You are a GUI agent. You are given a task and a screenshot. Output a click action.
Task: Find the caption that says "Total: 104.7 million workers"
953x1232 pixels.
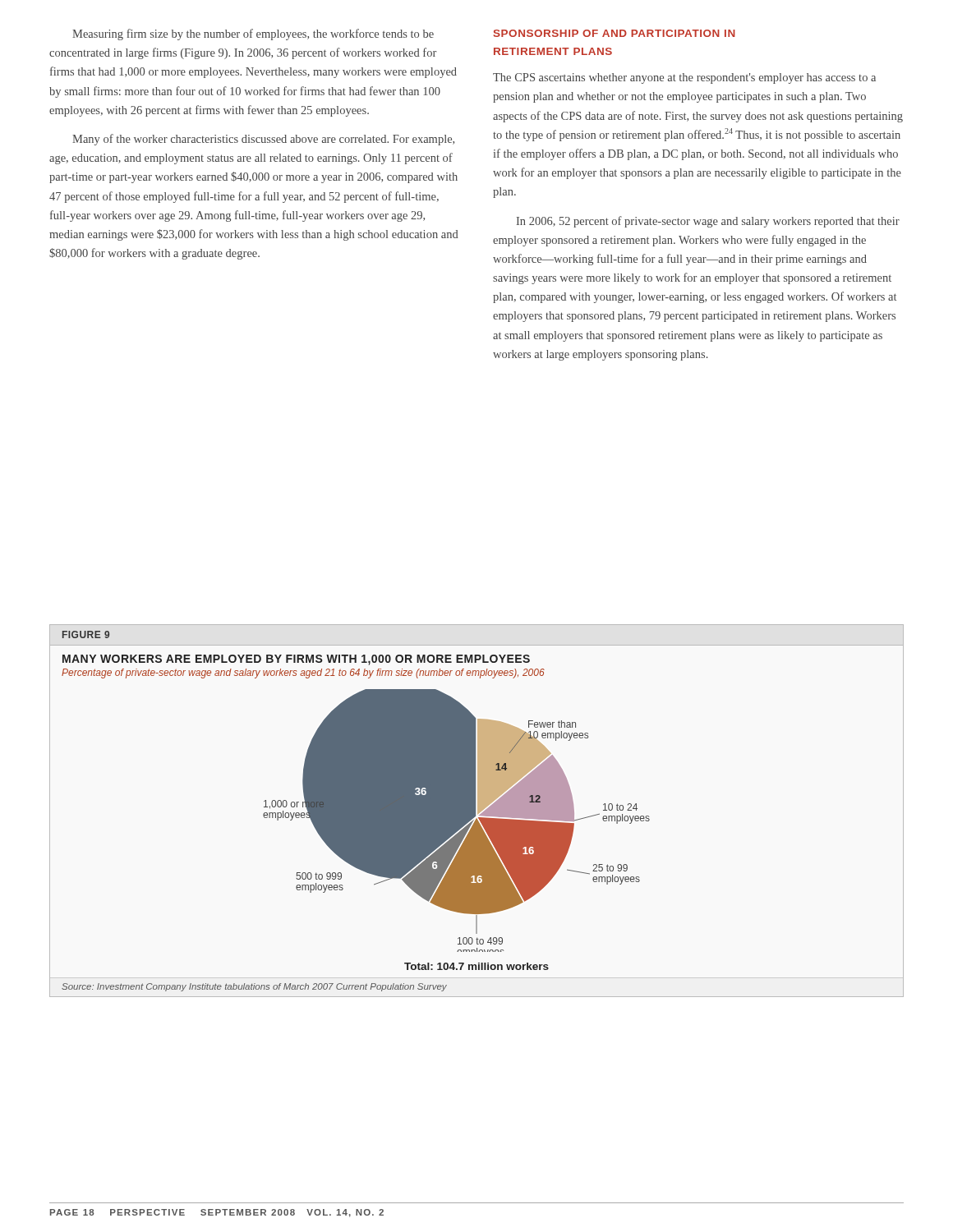(476, 966)
